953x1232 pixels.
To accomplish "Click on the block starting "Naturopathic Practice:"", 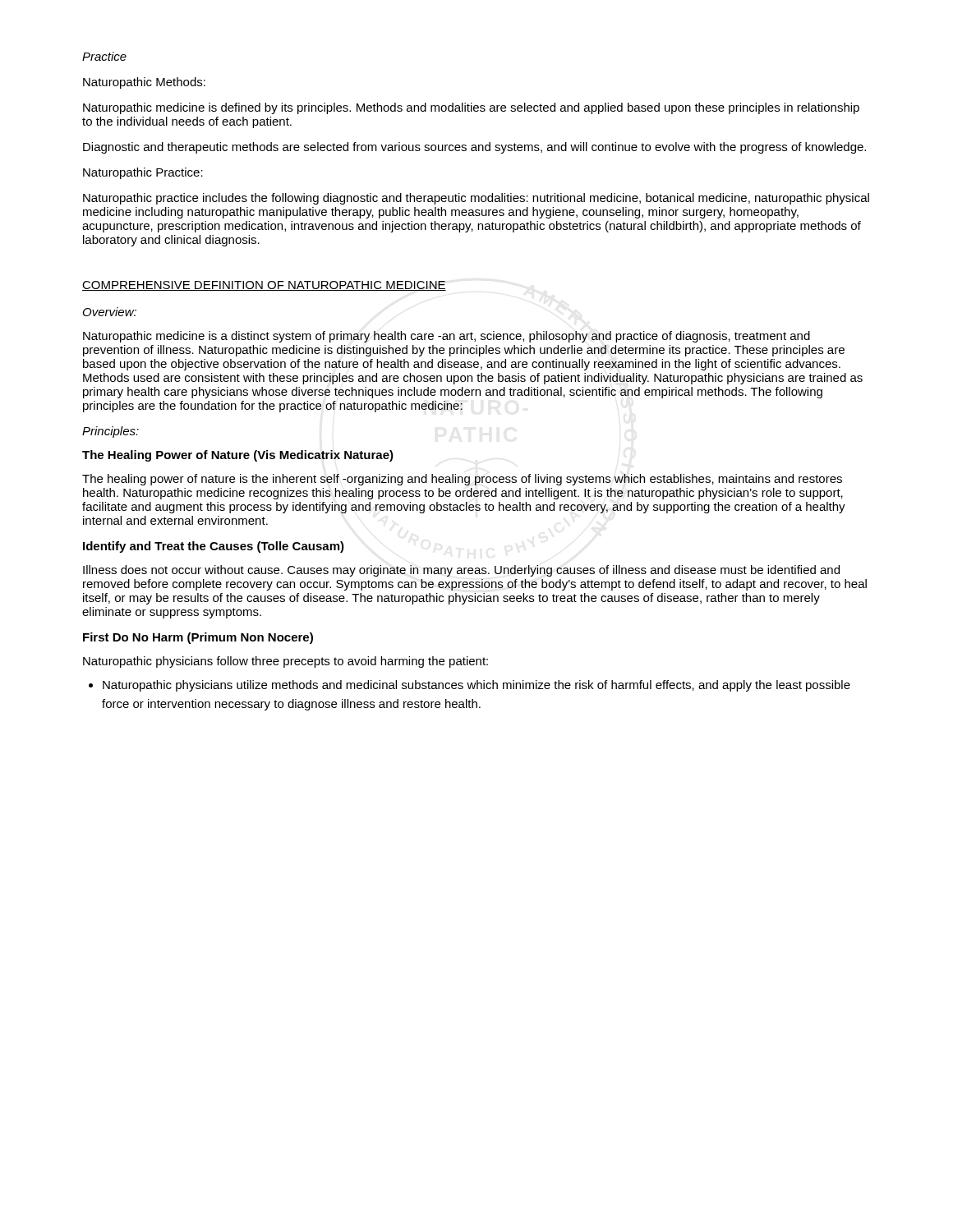I will 143,172.
